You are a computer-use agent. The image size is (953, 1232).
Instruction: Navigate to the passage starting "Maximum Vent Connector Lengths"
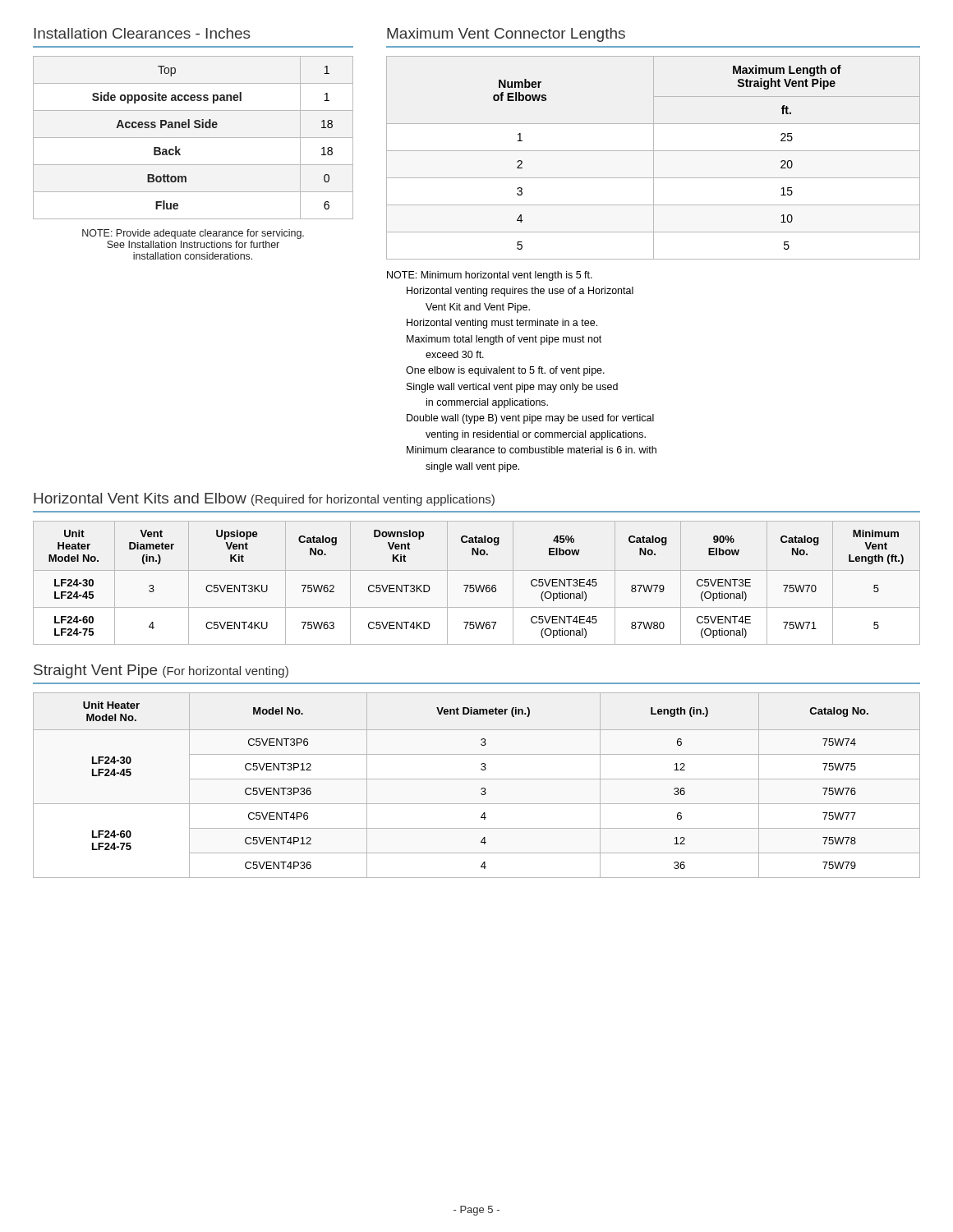coord(506,33)
